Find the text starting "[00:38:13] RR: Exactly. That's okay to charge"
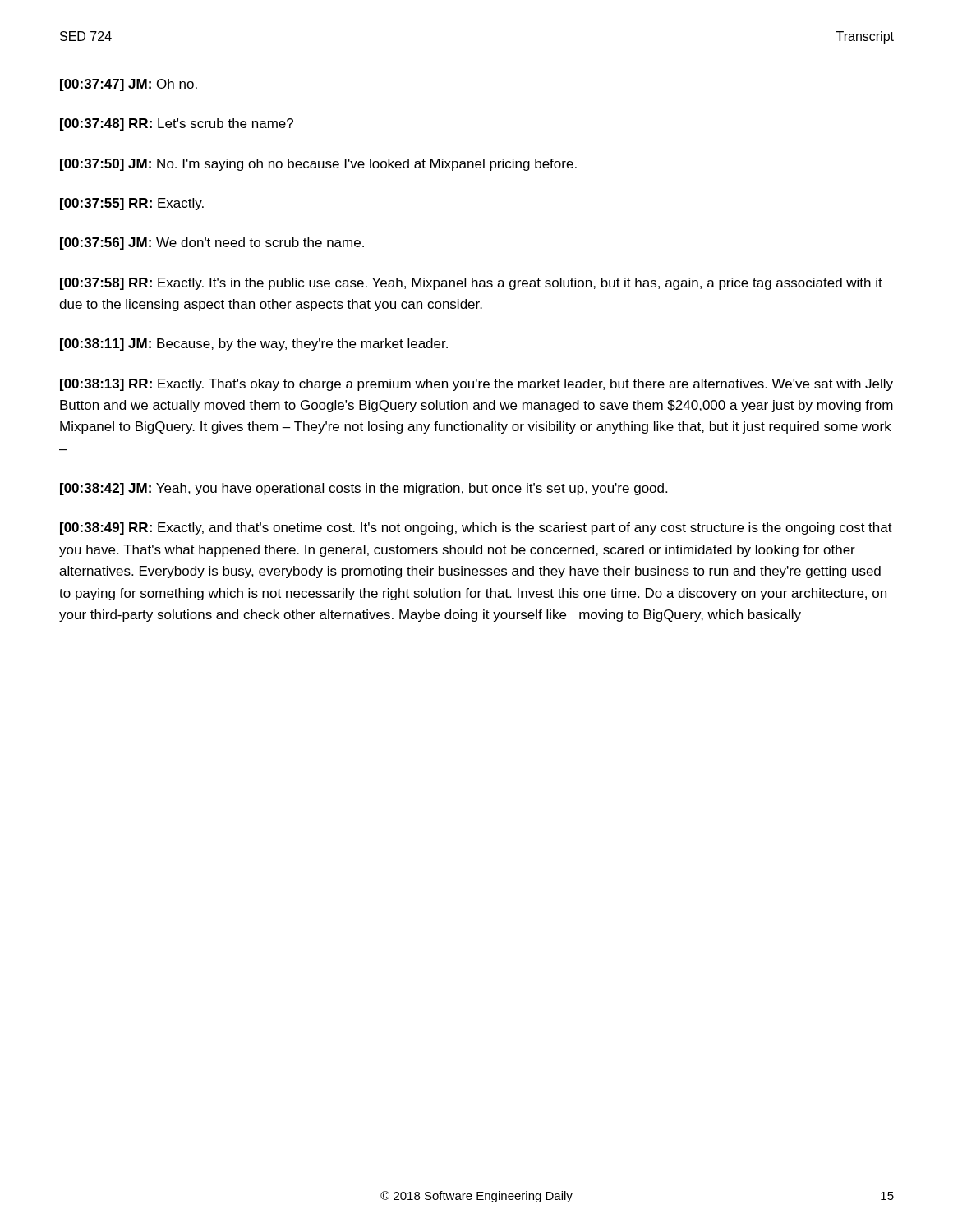Image resolution: width=953 pixels, height=1232 pixels. 476,416
